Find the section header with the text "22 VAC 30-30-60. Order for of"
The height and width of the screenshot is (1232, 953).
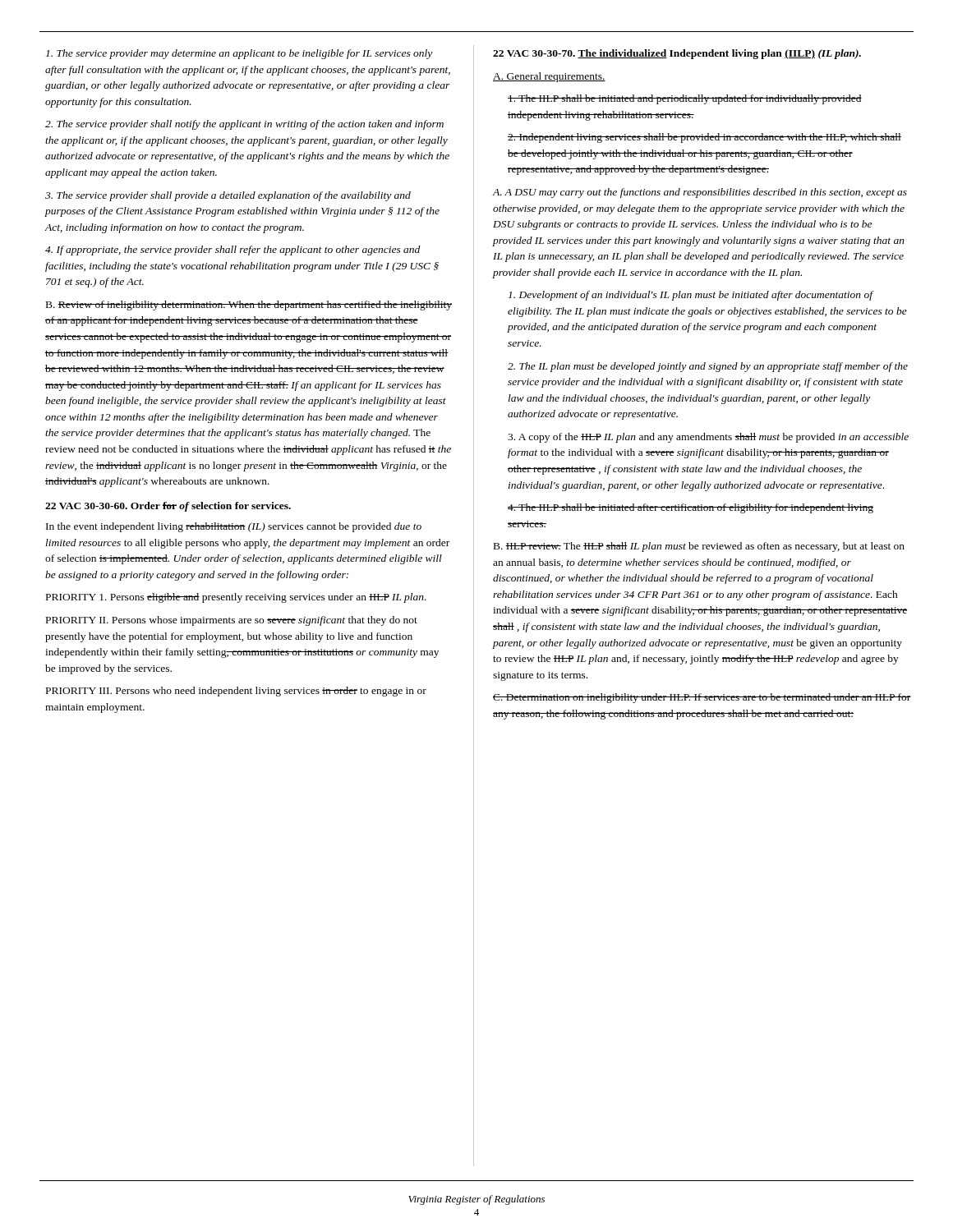(168, 505)
